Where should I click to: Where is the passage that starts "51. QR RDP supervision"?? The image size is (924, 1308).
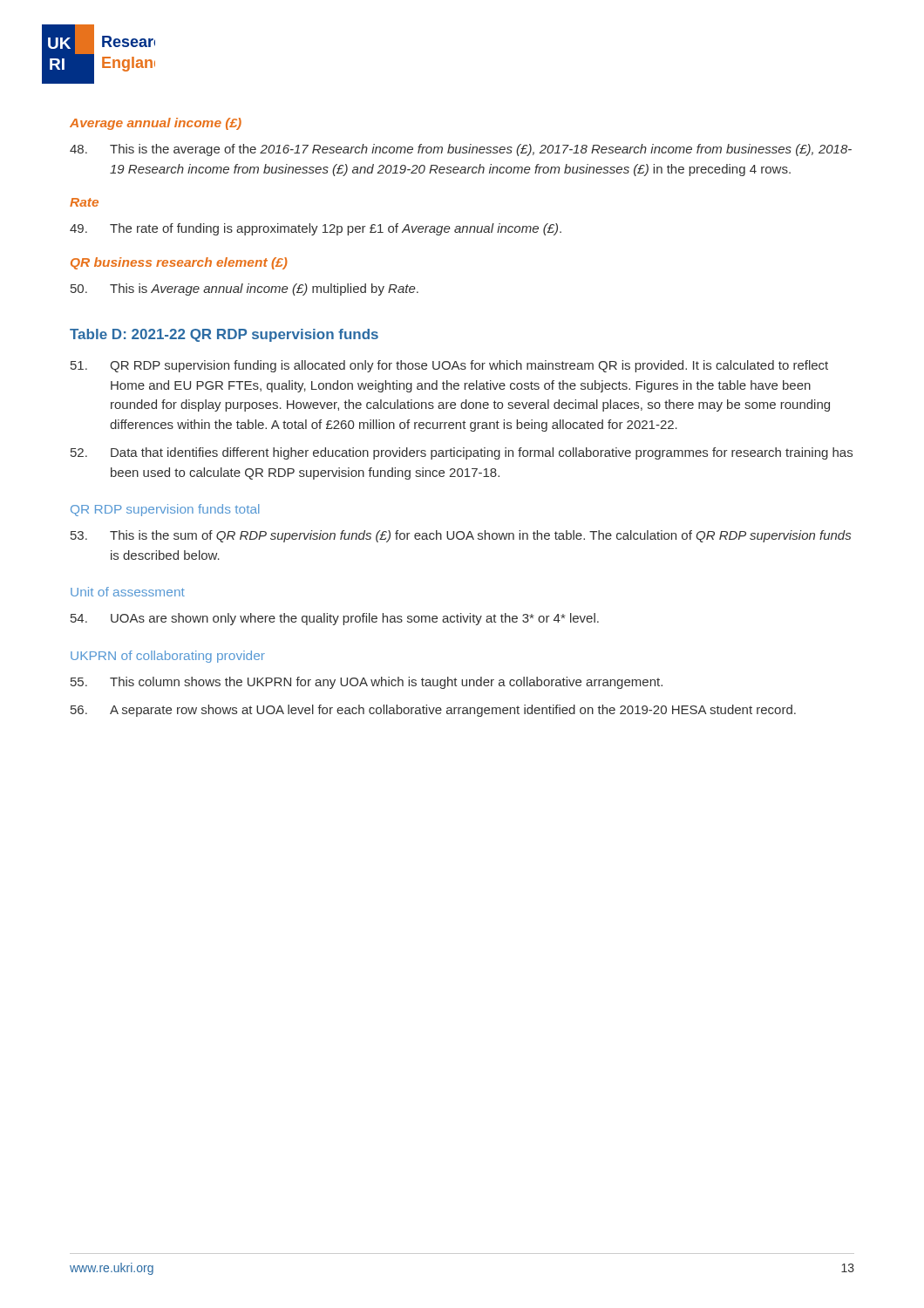point(462,395)
